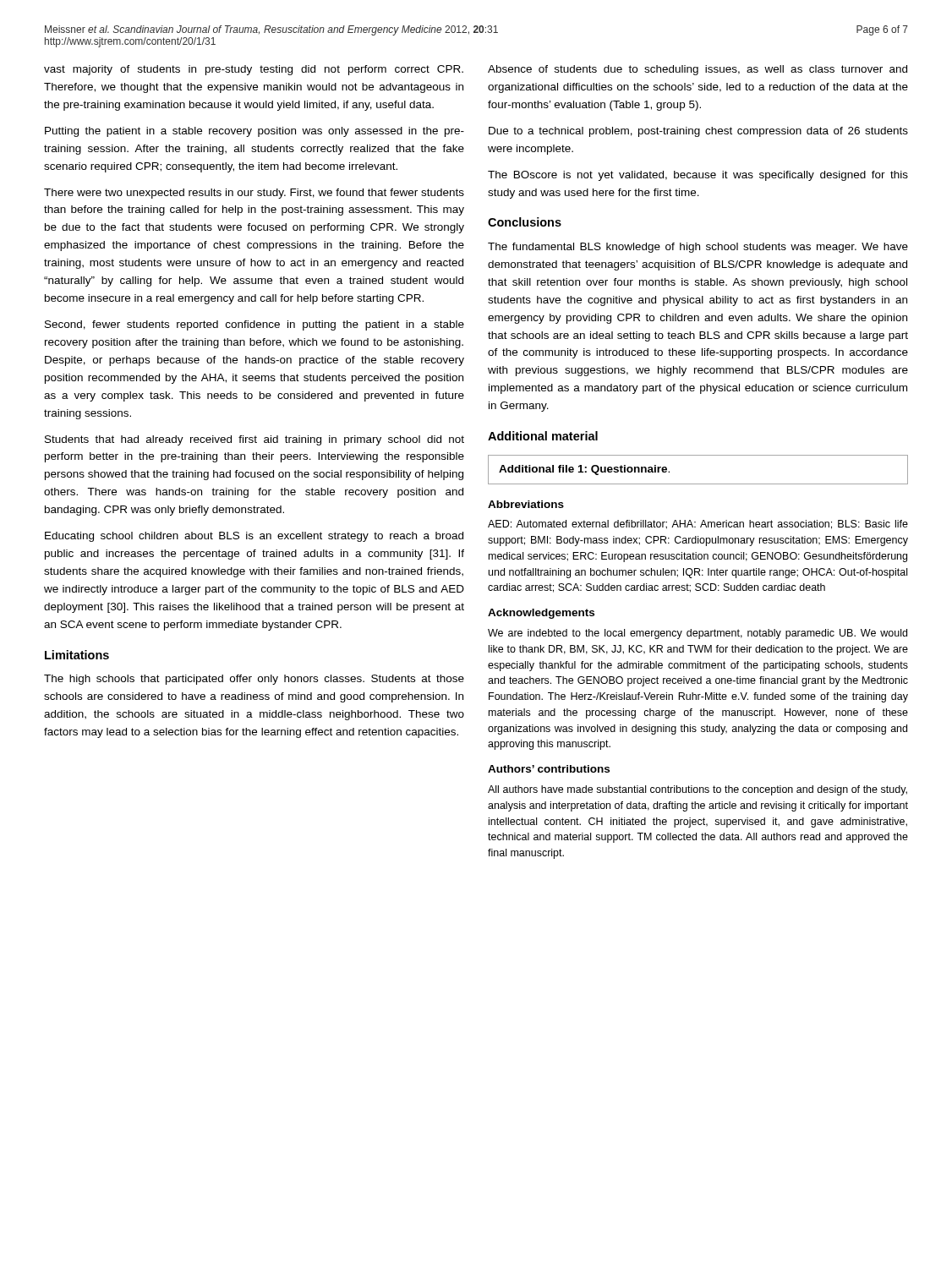Select the passage starting "Due to a technical problem, post-training chest"
Image resolution: width=952 pixels, height=1268 pixels.
pyautogui.click(x=698, y=140)
